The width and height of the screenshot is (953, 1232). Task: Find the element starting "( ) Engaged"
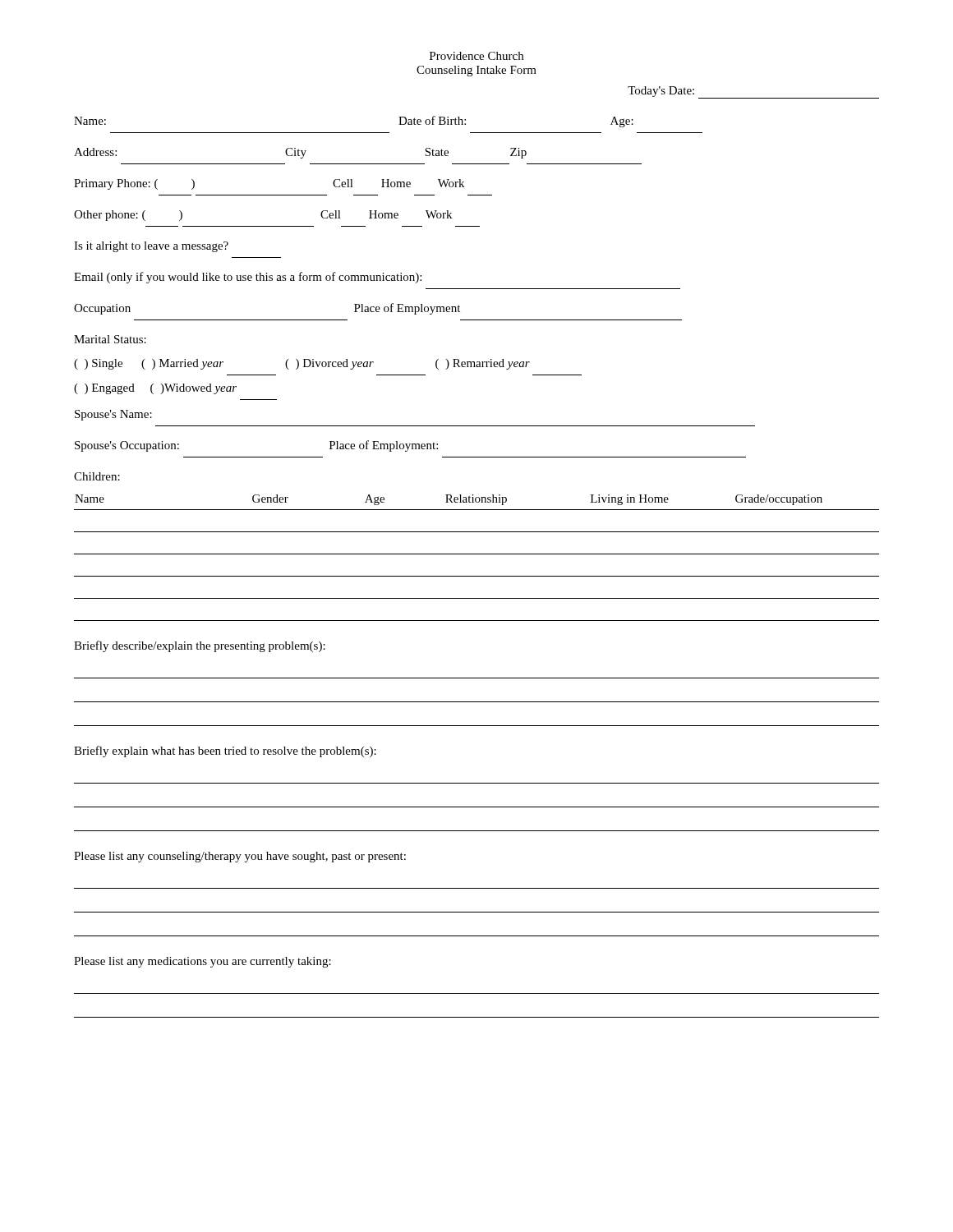pos(175,389)
